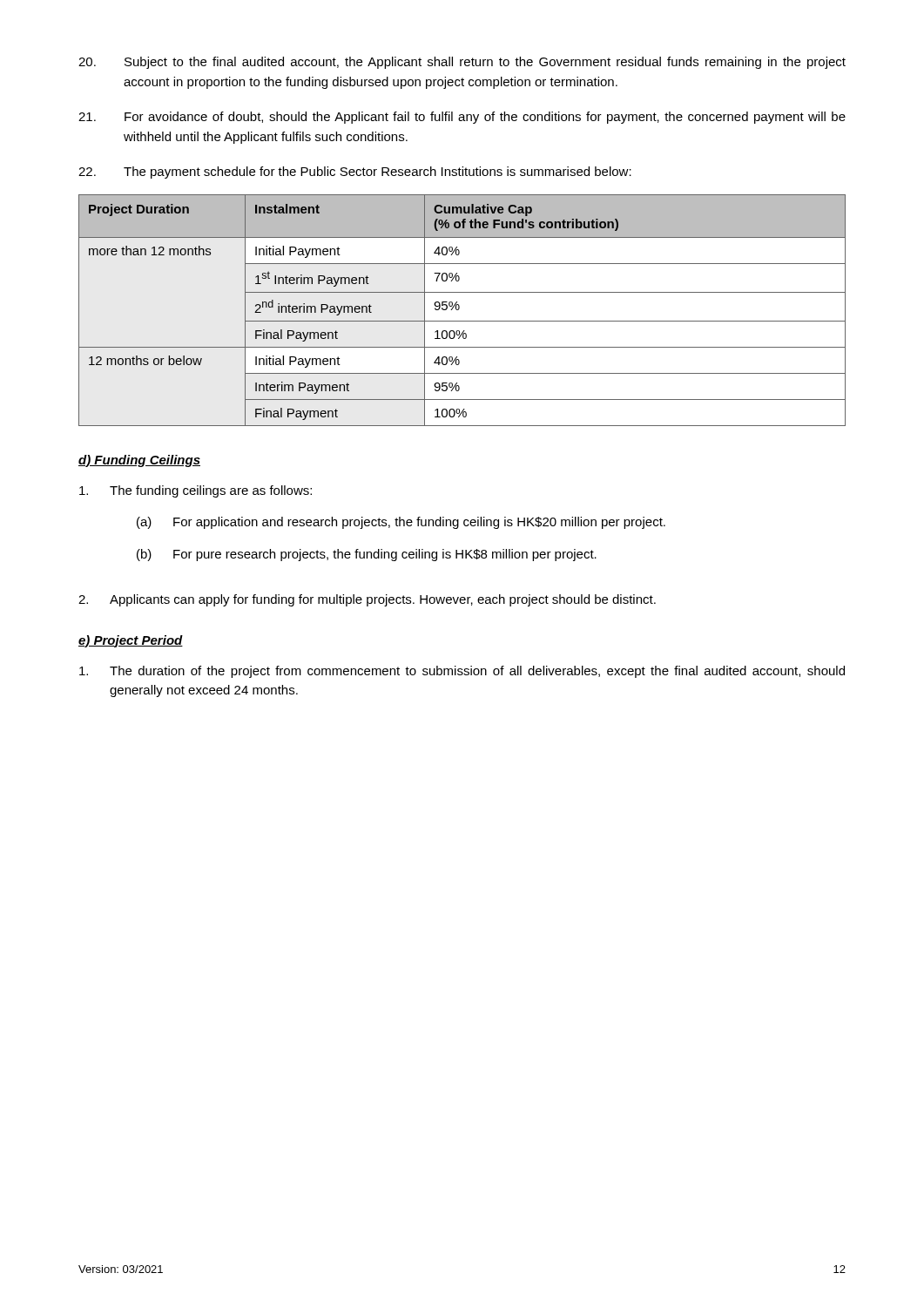Viewport: 924px width, 1307px height.
Task: Point to the element starting "d) Funding Ceilings"
Action: (x=139, y=459)
